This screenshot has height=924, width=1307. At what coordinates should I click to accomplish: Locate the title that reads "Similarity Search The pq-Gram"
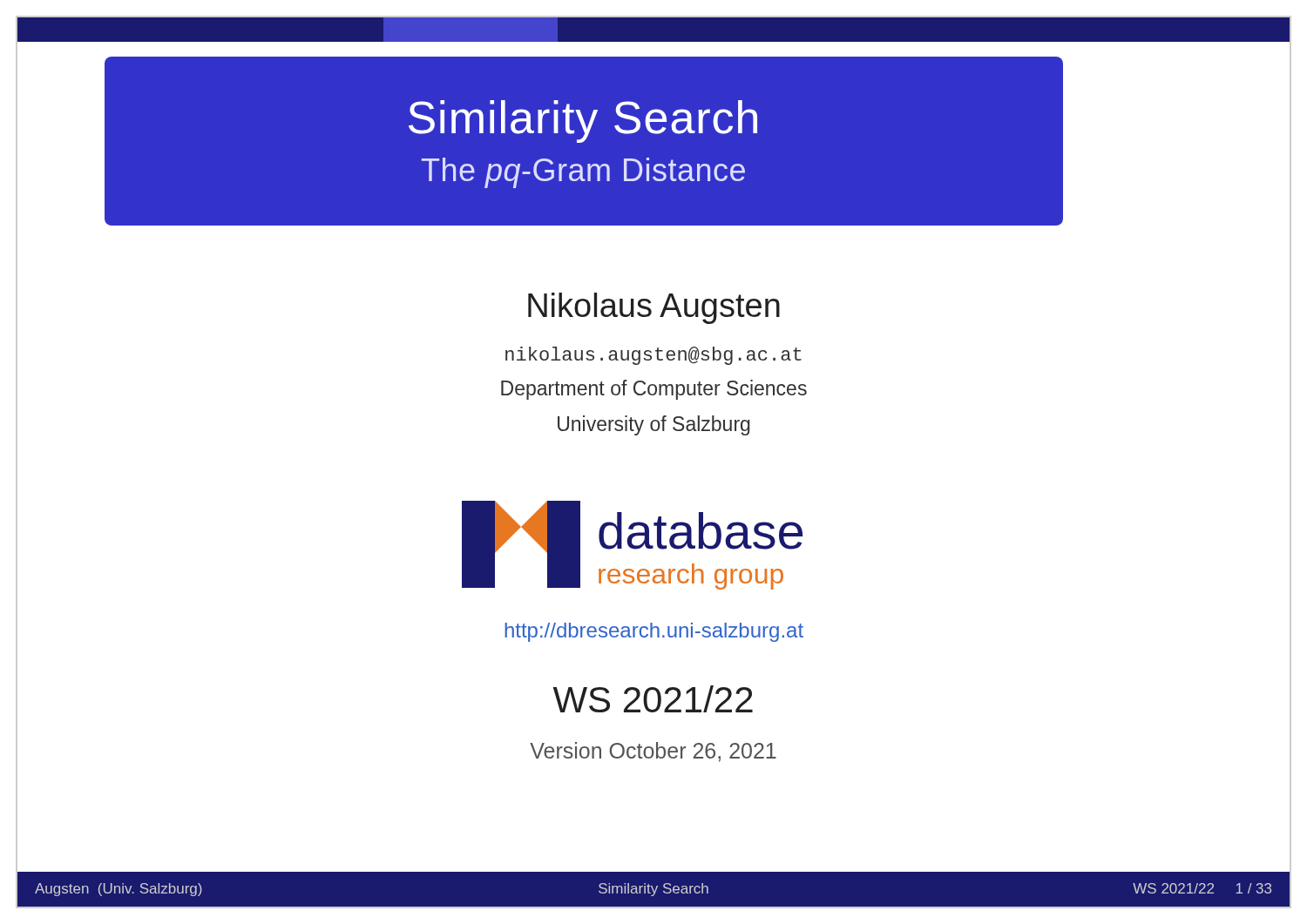coord(584,140)
